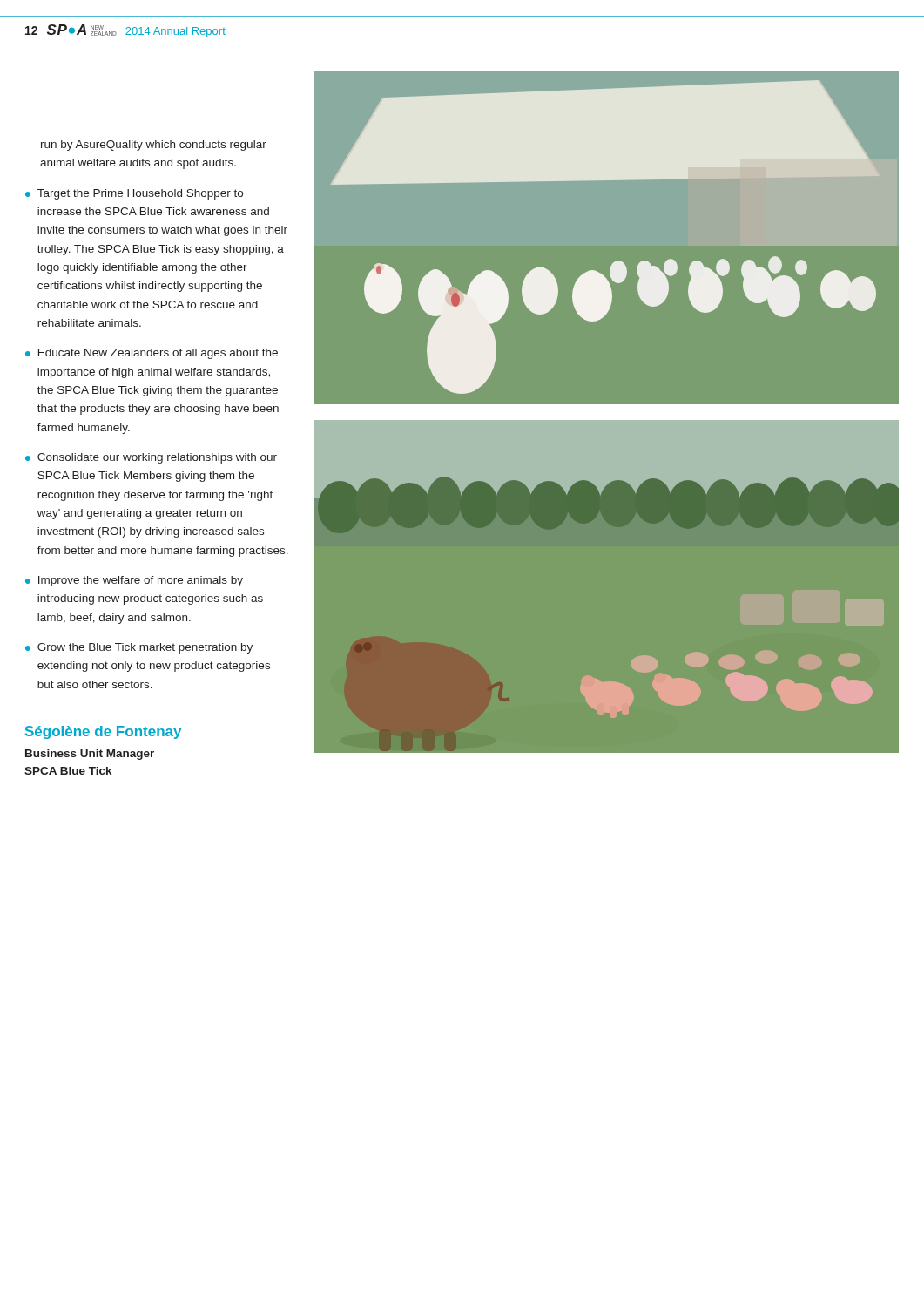Viewport: 924px width, 1307px height.
Task: Click on the list item that says "• Grow the Blue Tick market penetration by"
Action: pos(157,666)
